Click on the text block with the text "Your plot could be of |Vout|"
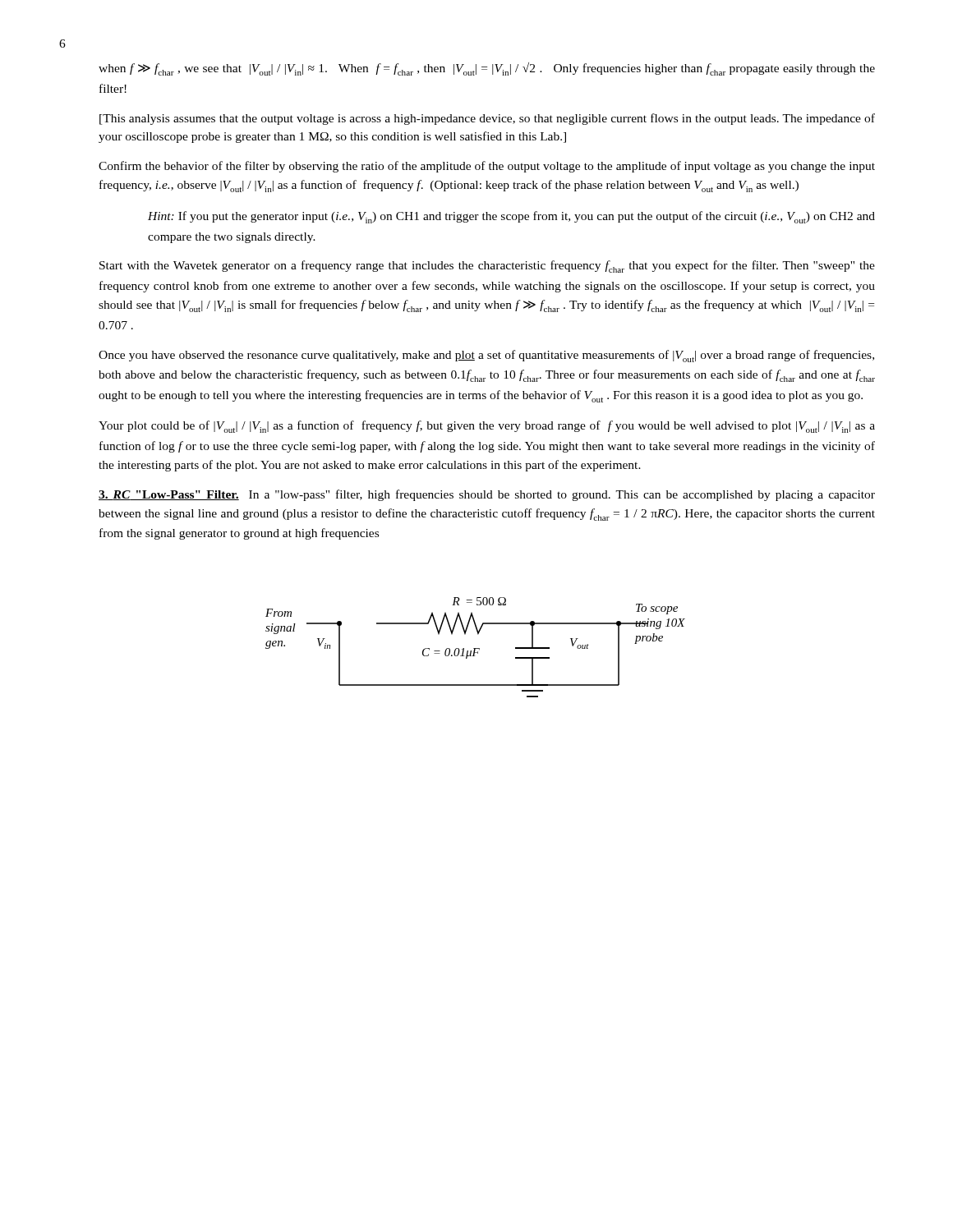Screen dimensions: 1232x953 tap(487, 445)
